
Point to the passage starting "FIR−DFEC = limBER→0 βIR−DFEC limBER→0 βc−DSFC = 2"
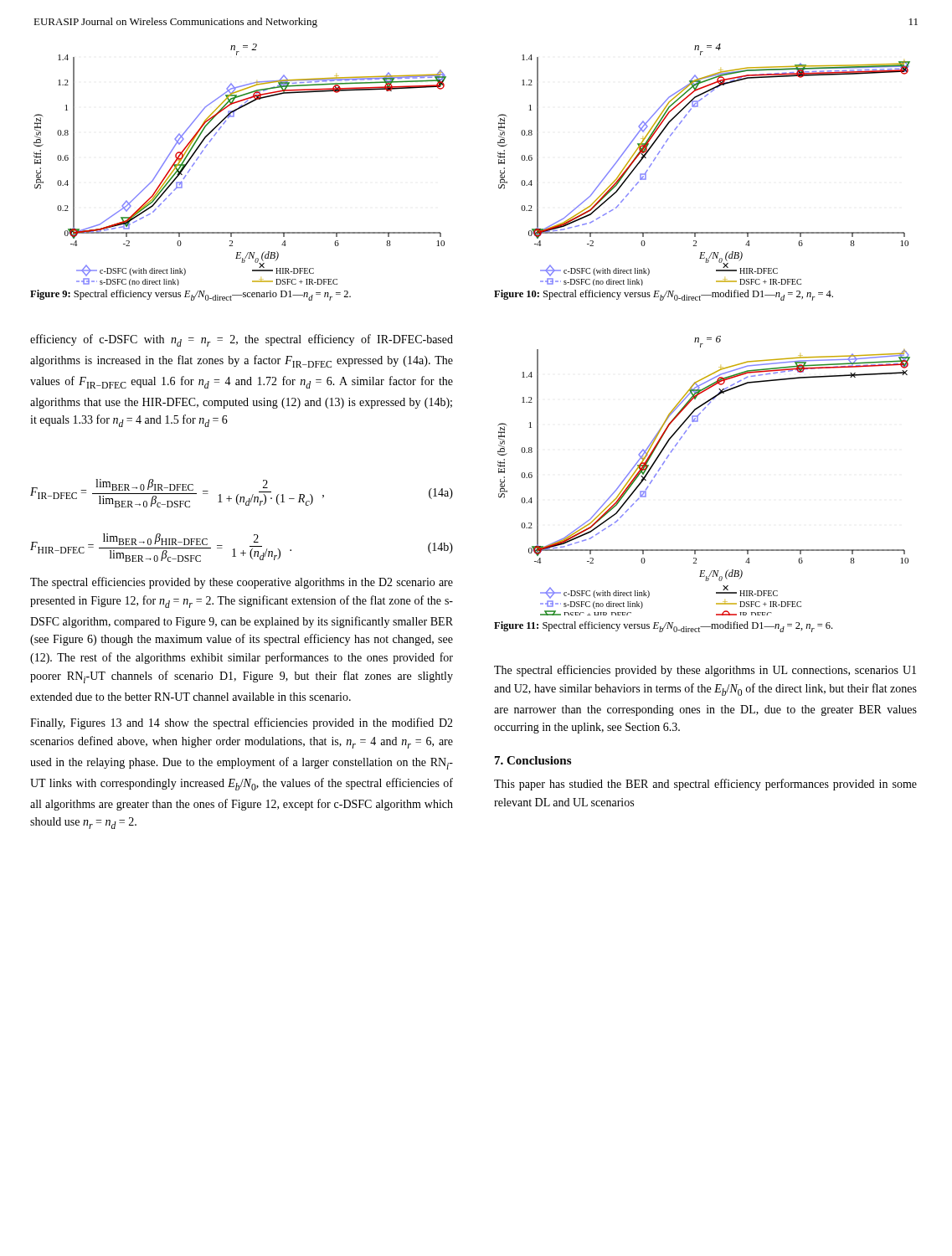242,493
